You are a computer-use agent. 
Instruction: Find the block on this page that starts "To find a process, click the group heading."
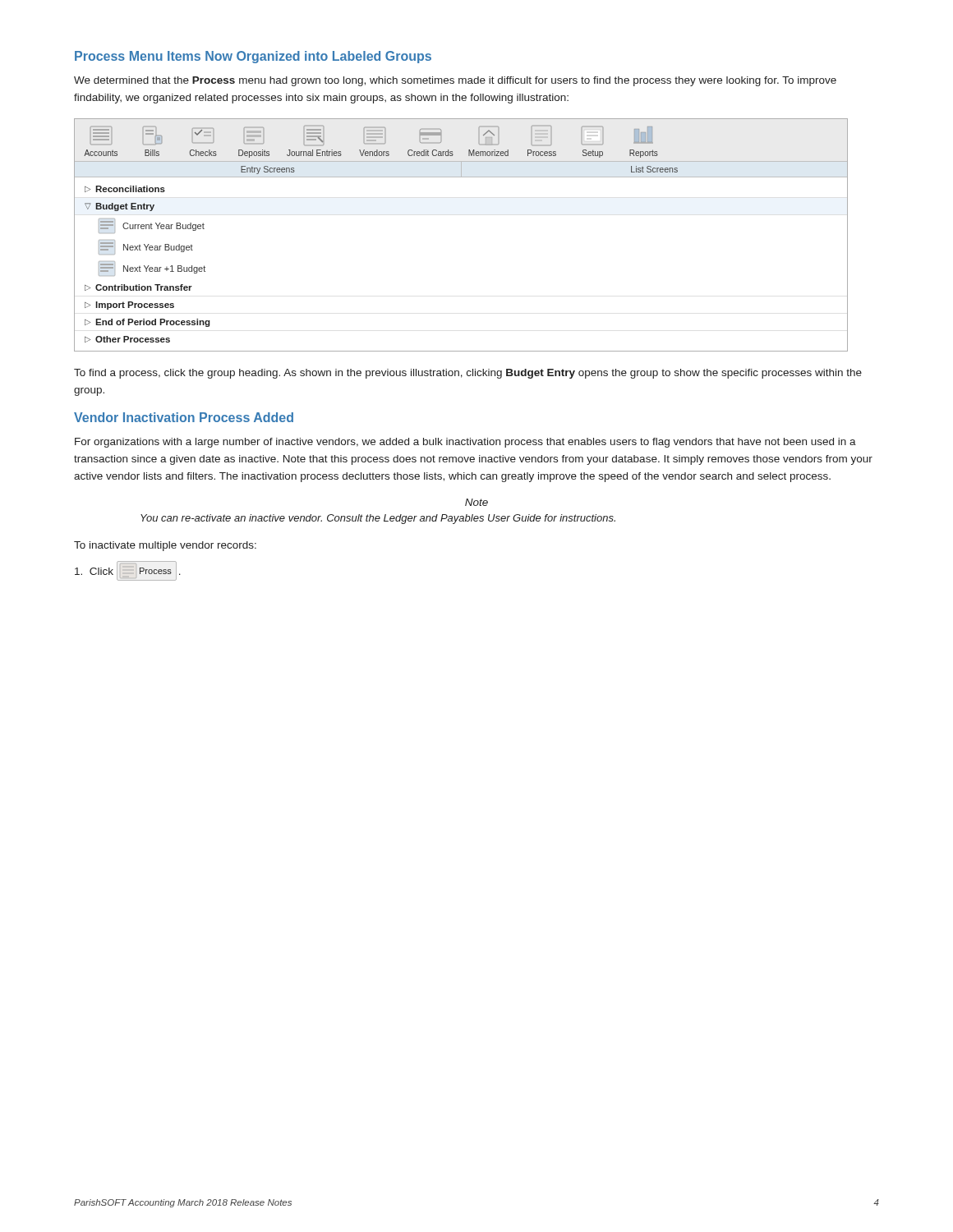tap(468, 381)
